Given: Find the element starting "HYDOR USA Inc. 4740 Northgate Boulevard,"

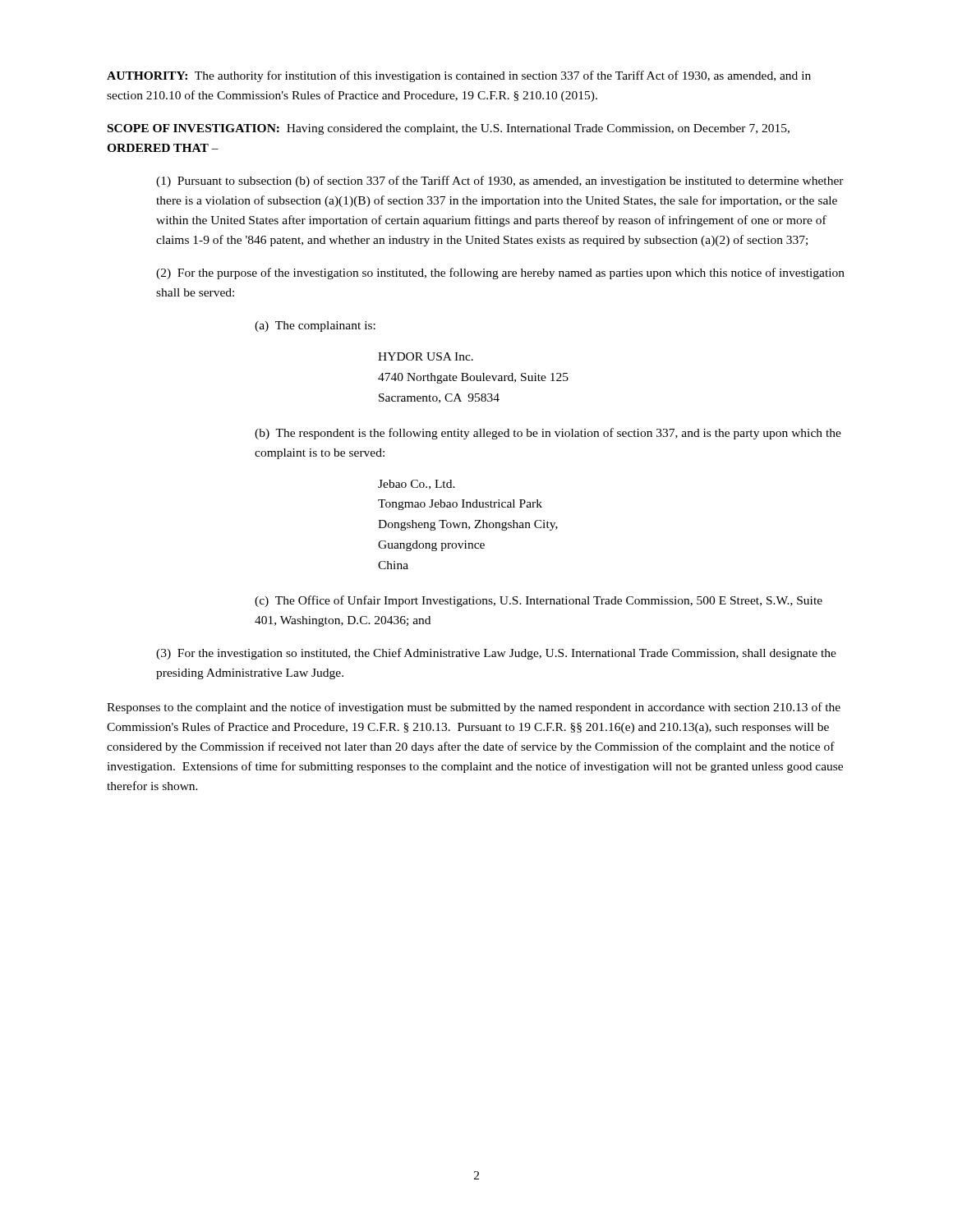Looking at the screenshot, I should pyautogui.click(x=473, y=376).
